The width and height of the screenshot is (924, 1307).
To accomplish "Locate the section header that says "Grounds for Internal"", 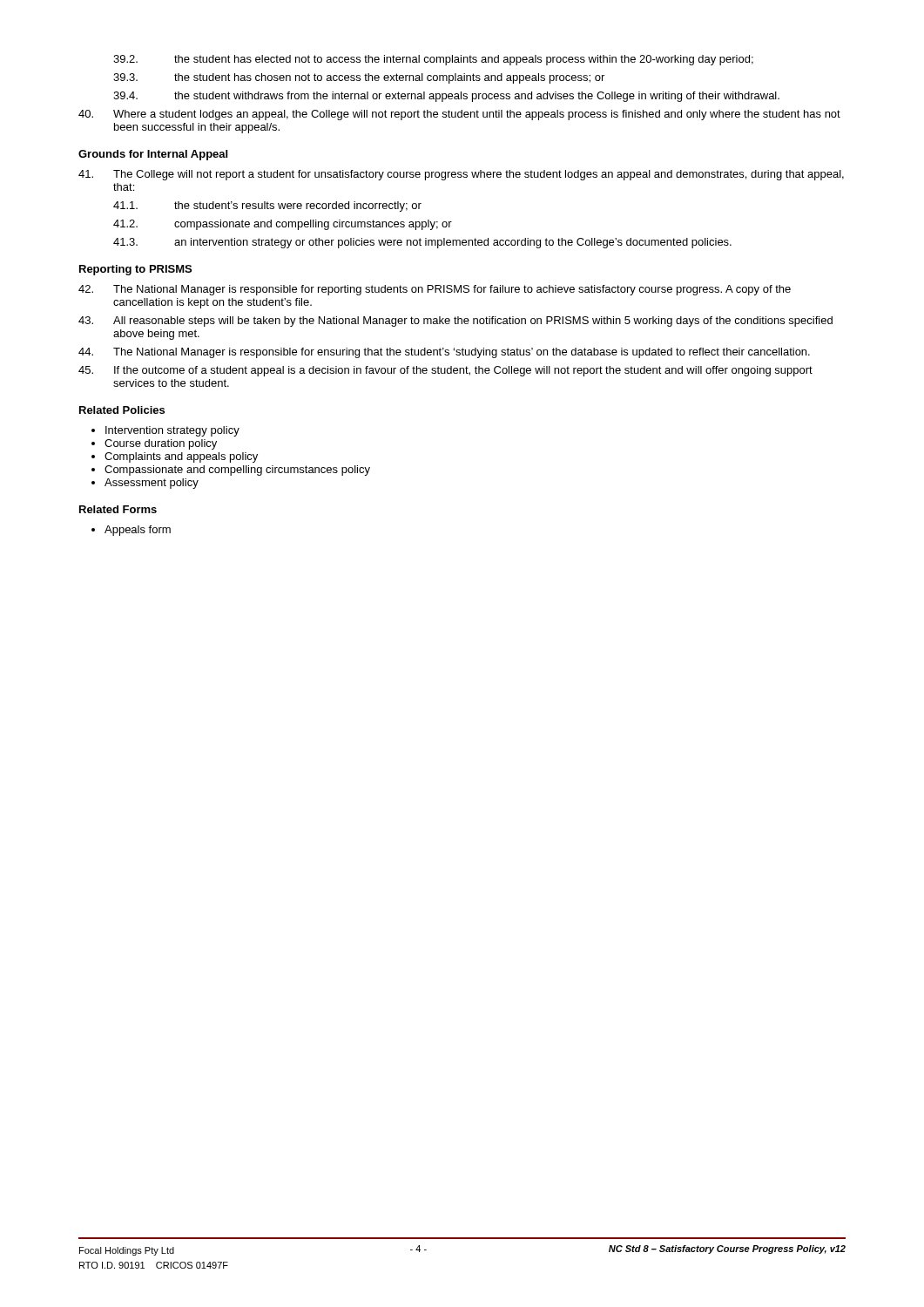I will click(x=153, y=155).
